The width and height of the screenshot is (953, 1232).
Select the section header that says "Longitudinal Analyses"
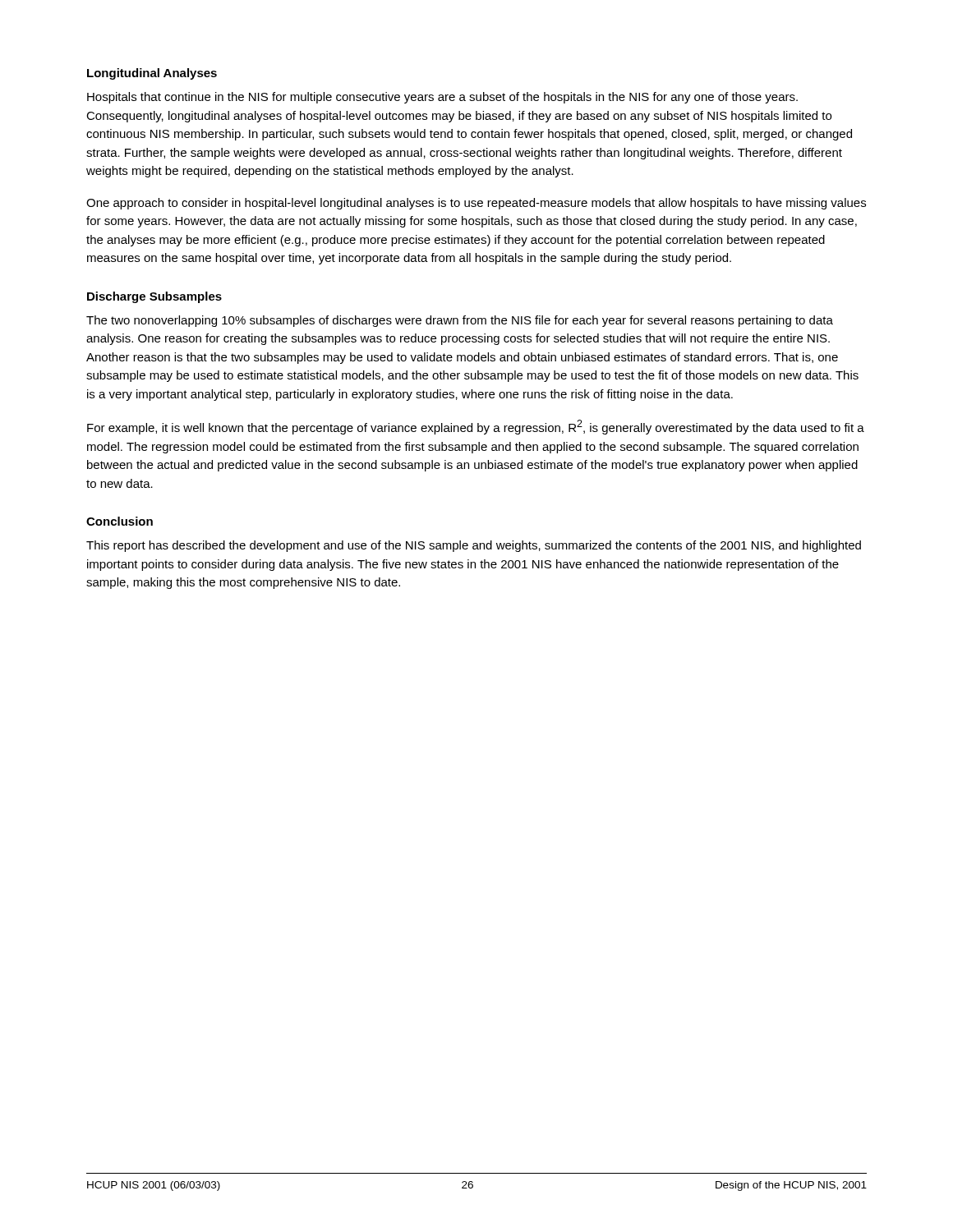pyautogui.click(x=152, y=73)
